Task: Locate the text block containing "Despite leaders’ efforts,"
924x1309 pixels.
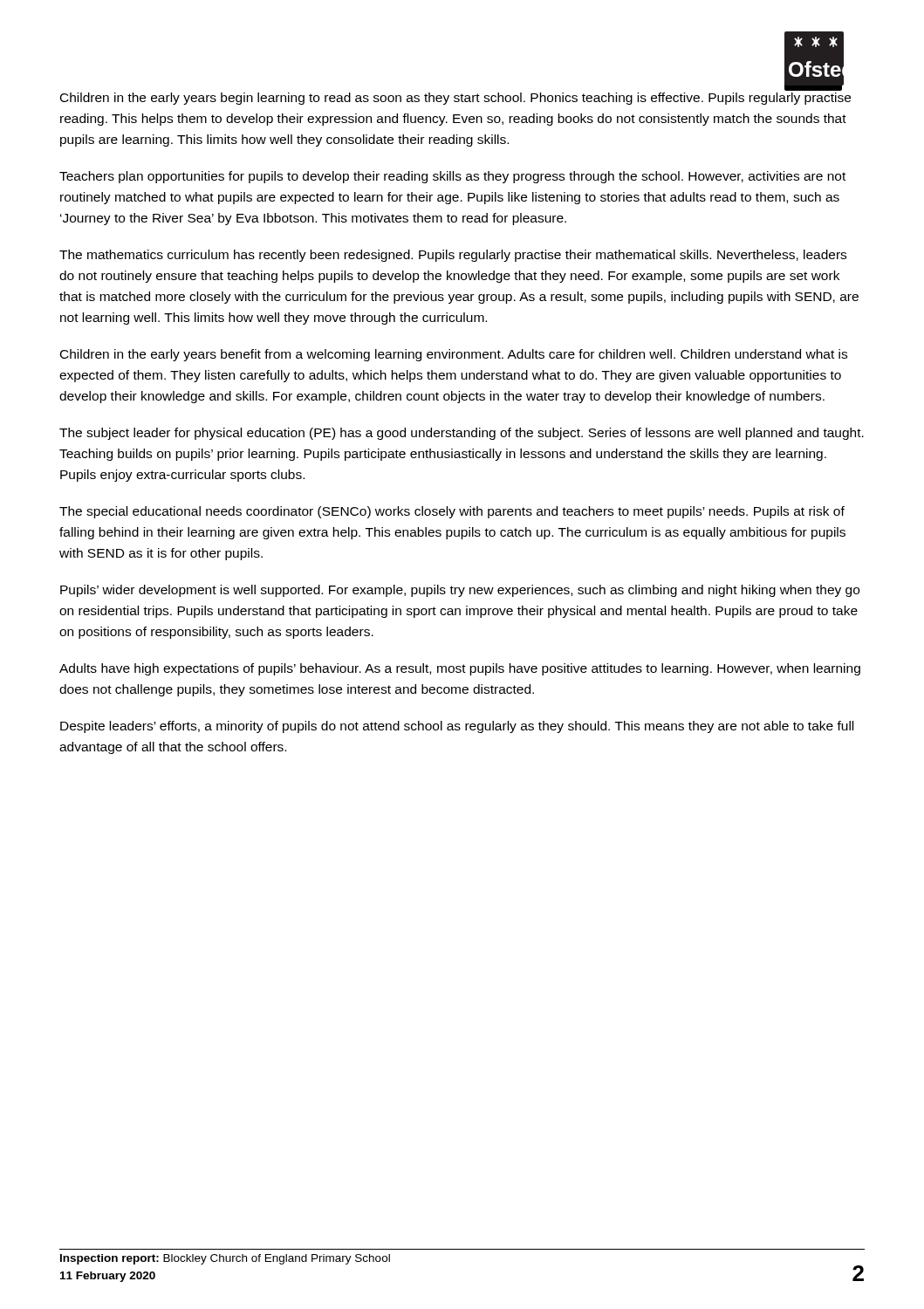Action: point(457,736)
